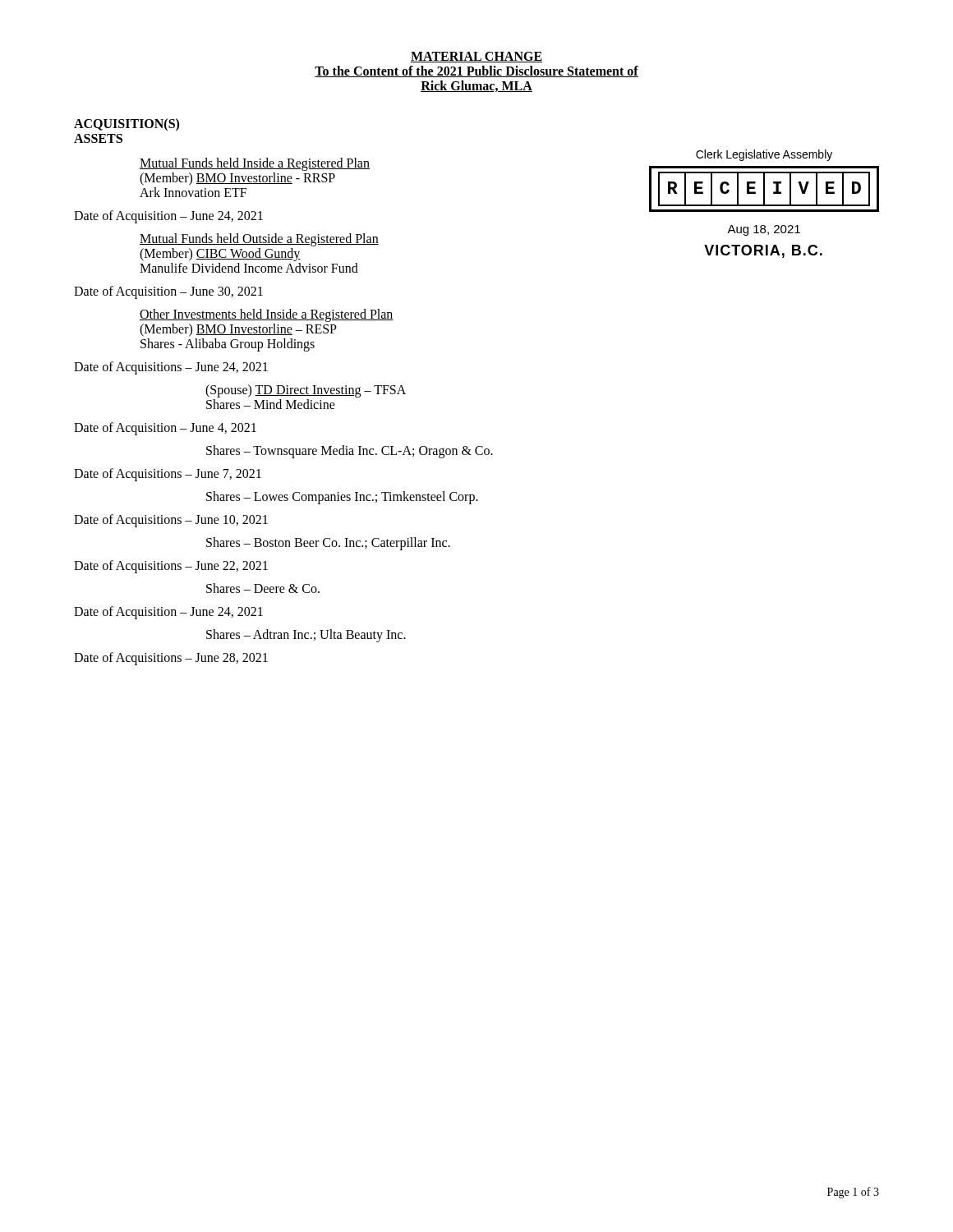The width and height of the screenshot is (953, 1232).
Task: Find "Date of Acquisitions – June 24, 2021" on this page
Action: [x=171, y=367]
